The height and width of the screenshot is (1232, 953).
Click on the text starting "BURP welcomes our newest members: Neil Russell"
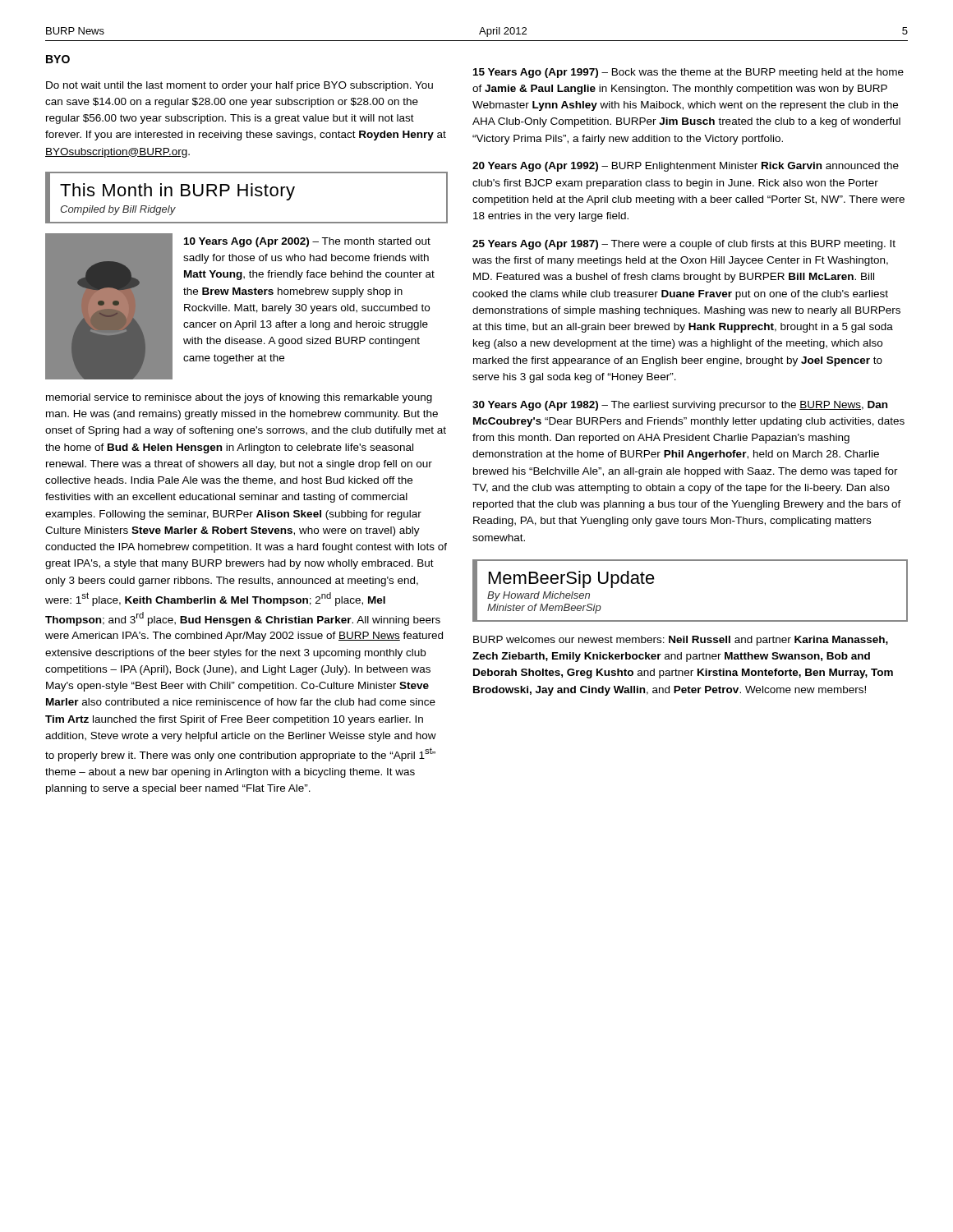coord(690,665)
